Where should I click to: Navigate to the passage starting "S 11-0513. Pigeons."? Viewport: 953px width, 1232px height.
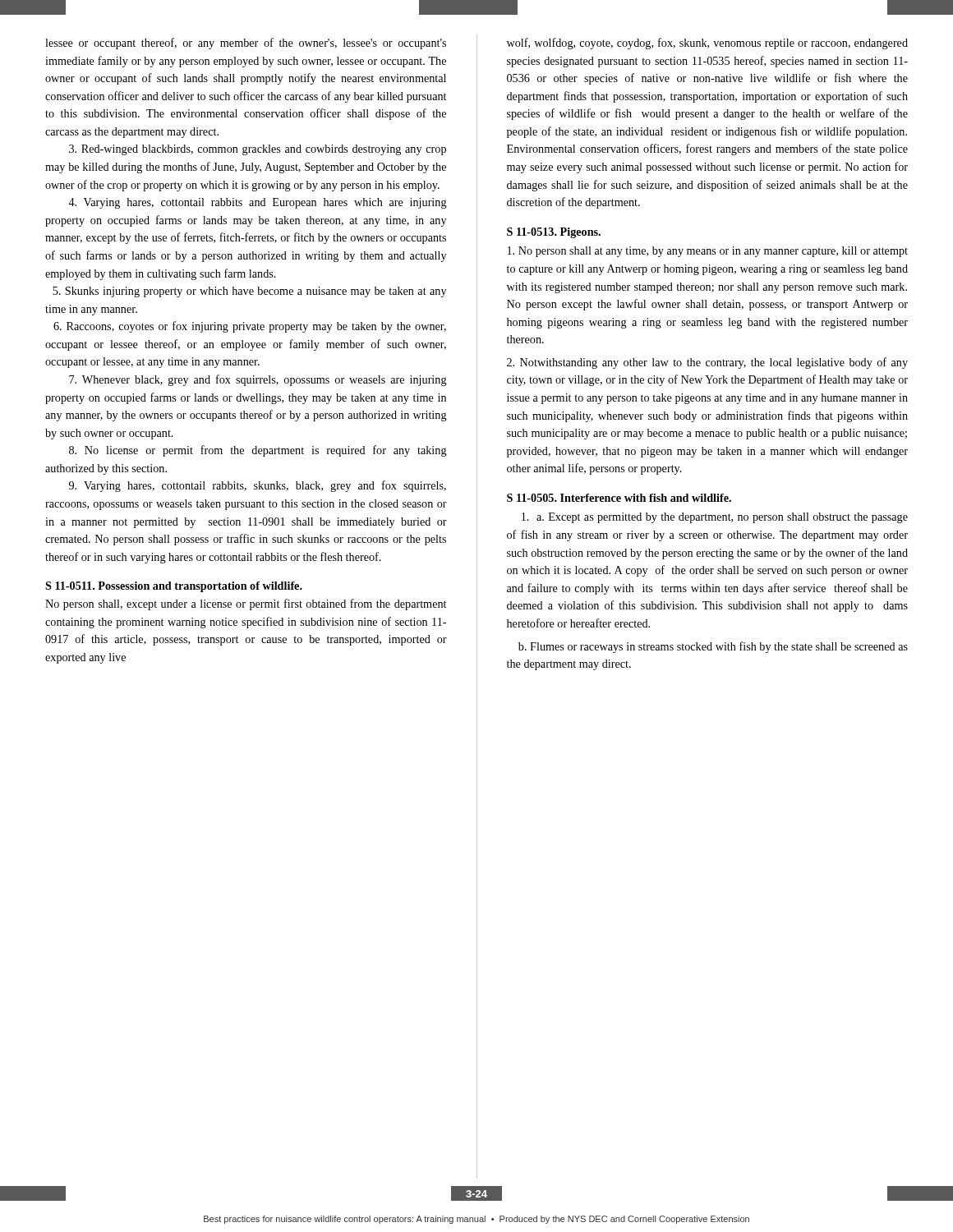pos(554,231)
